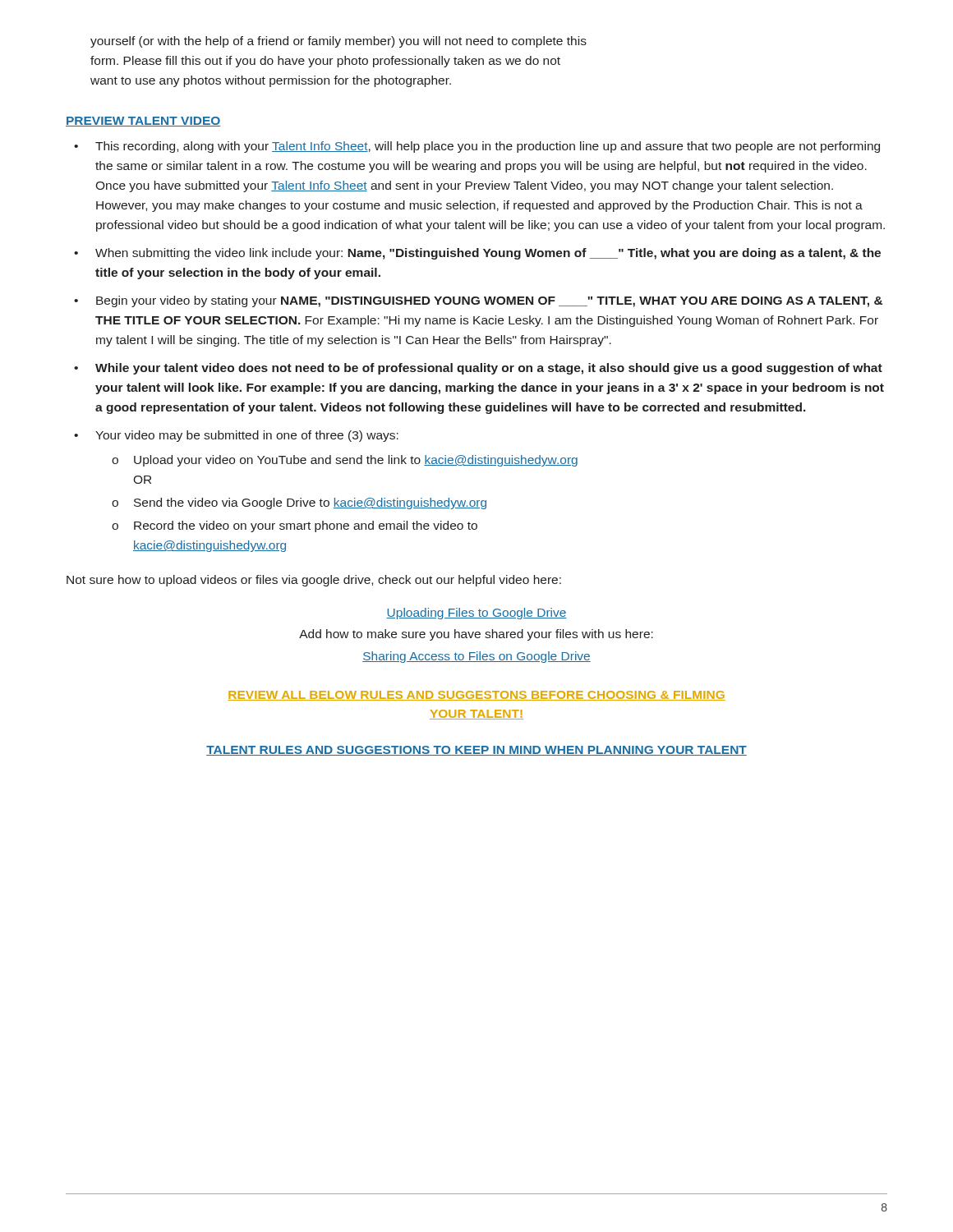Locate the section header containing "TALENT RULES AND SUGGESTIONS"
The width and height of the screenshot is (953, 1232).
(x=476, y=749)
